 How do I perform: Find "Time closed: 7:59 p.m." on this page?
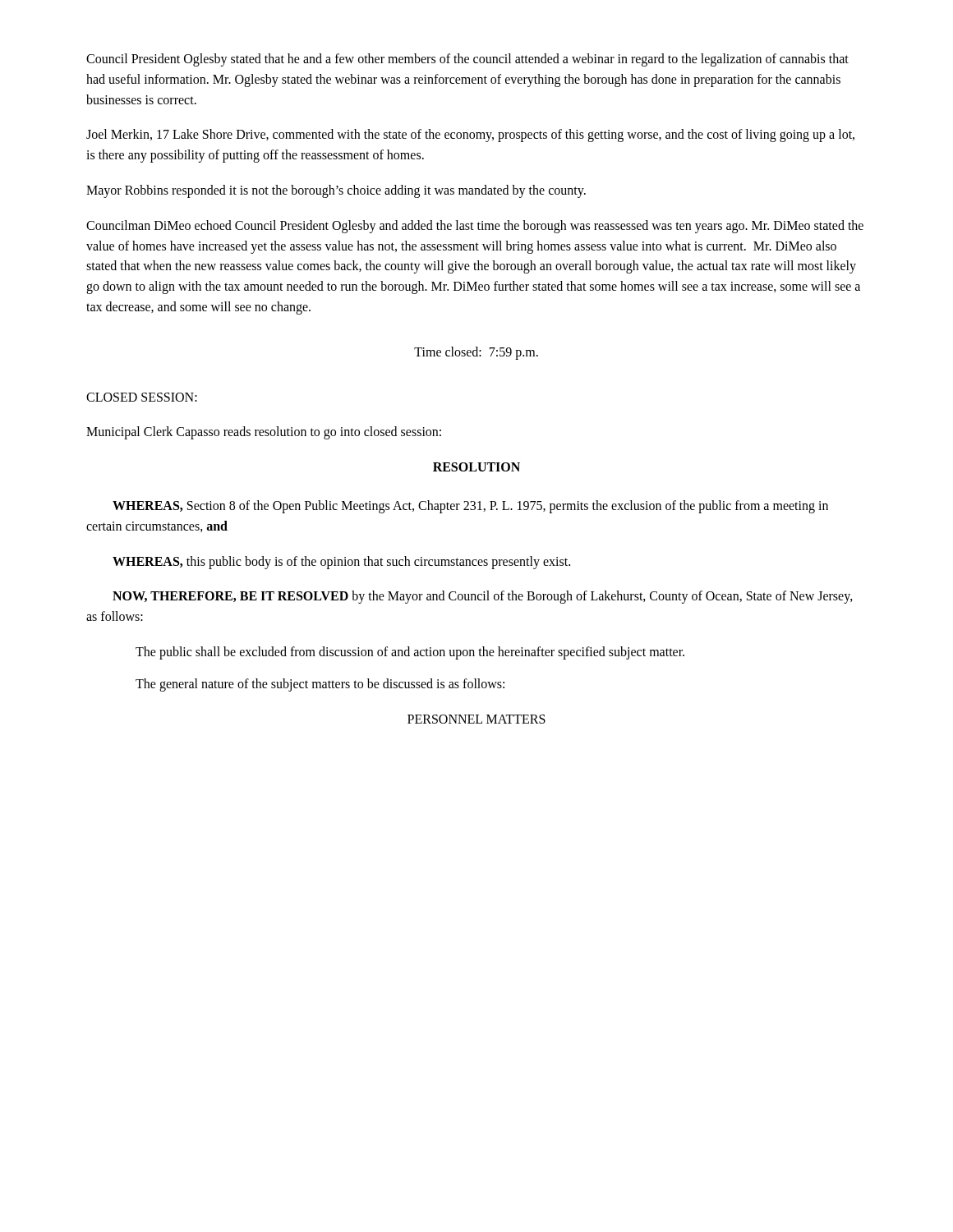(476, 352)
